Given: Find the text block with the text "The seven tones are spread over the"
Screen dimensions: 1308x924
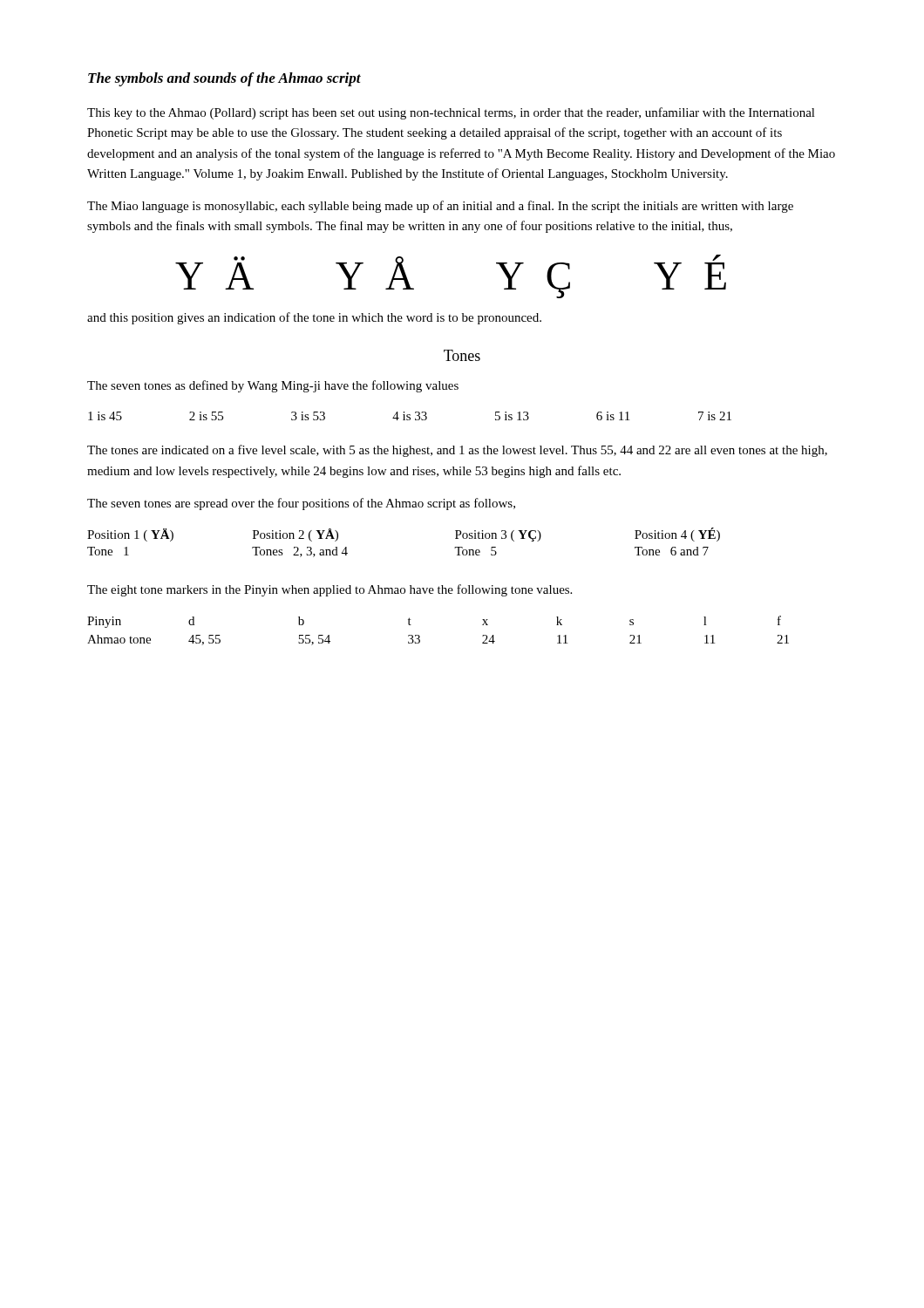Looking at the screenshot, I should tap(302, 503).
